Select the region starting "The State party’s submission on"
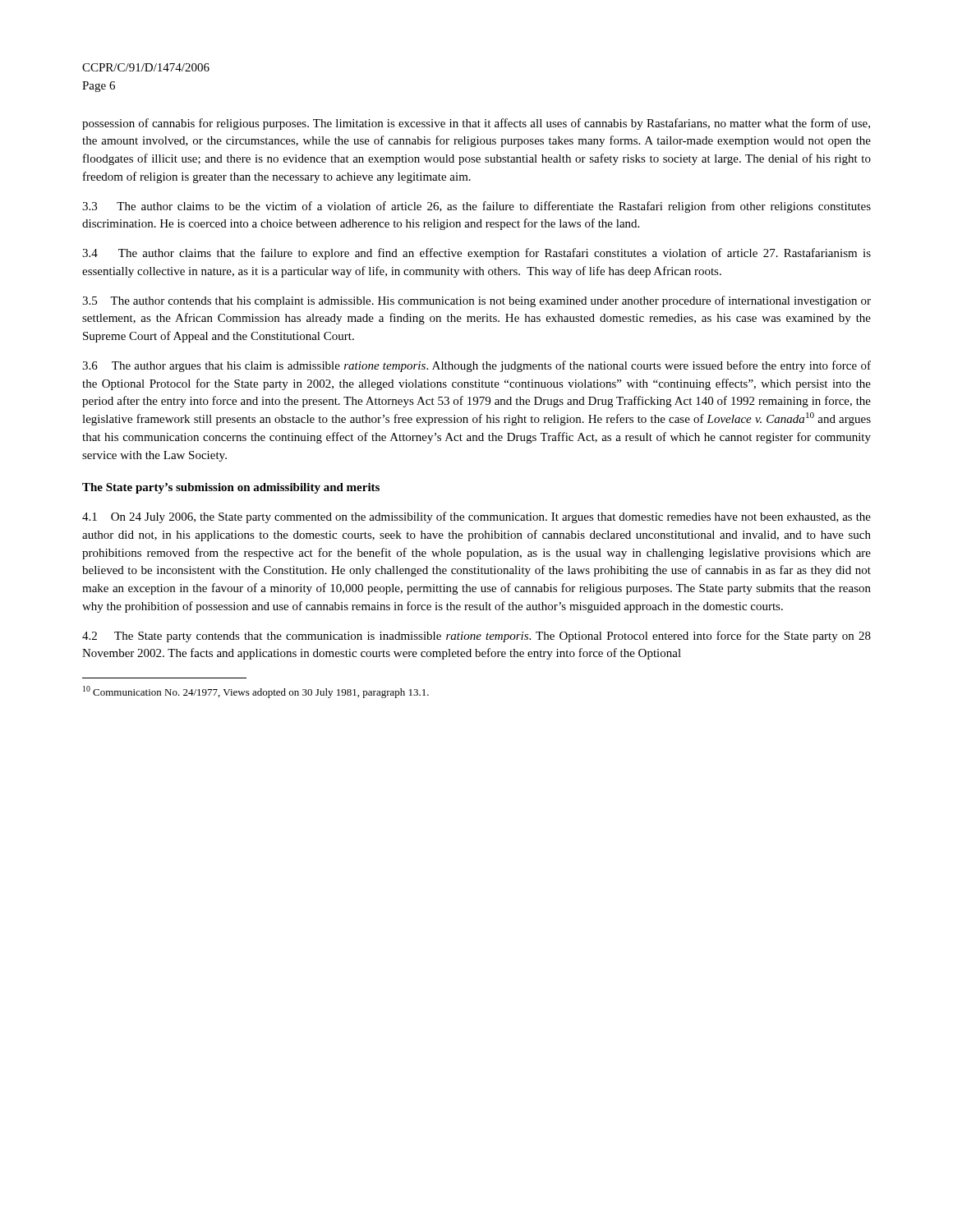 click(x=231, y=487)
